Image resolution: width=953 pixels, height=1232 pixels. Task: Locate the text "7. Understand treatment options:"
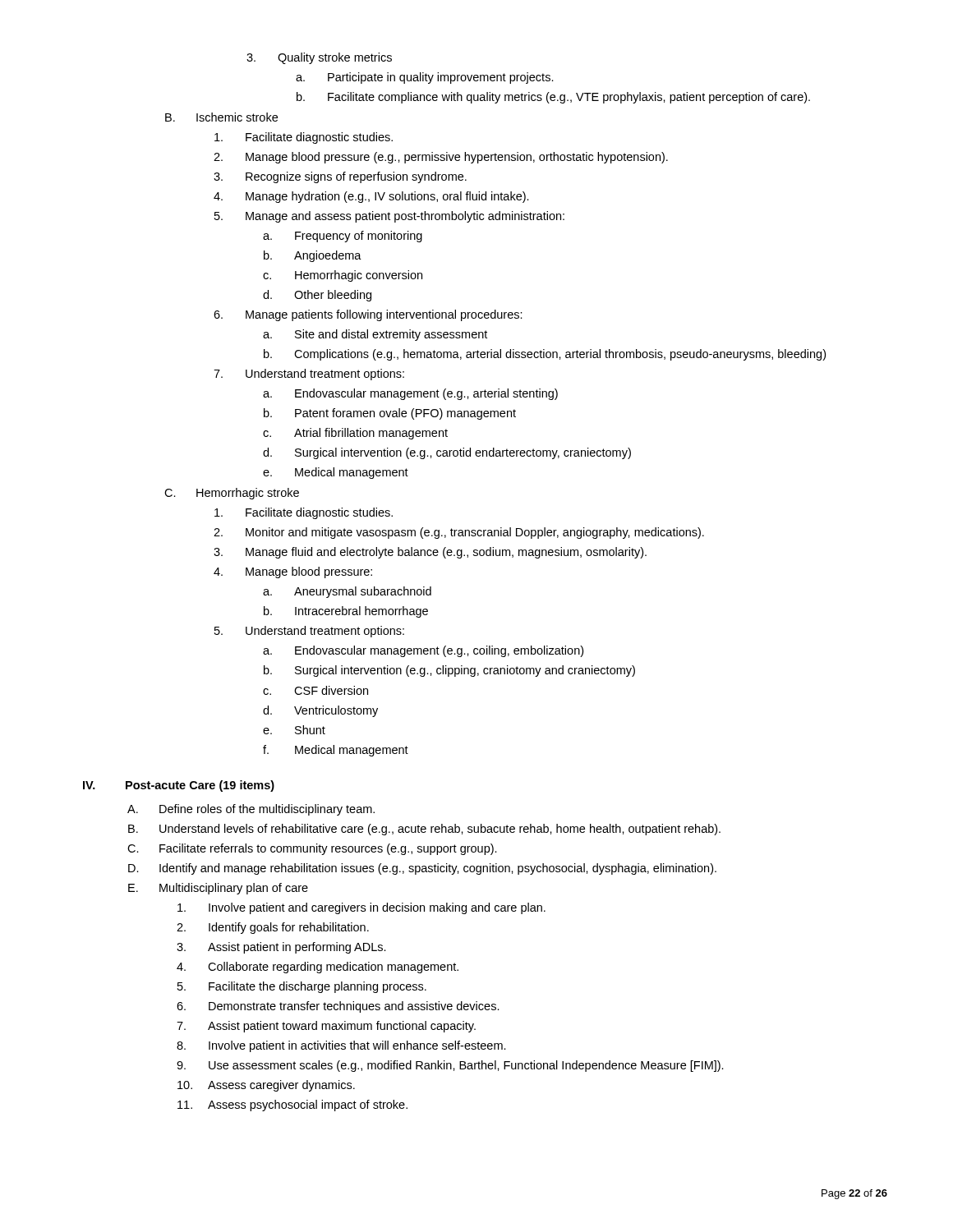click(309, 375)
